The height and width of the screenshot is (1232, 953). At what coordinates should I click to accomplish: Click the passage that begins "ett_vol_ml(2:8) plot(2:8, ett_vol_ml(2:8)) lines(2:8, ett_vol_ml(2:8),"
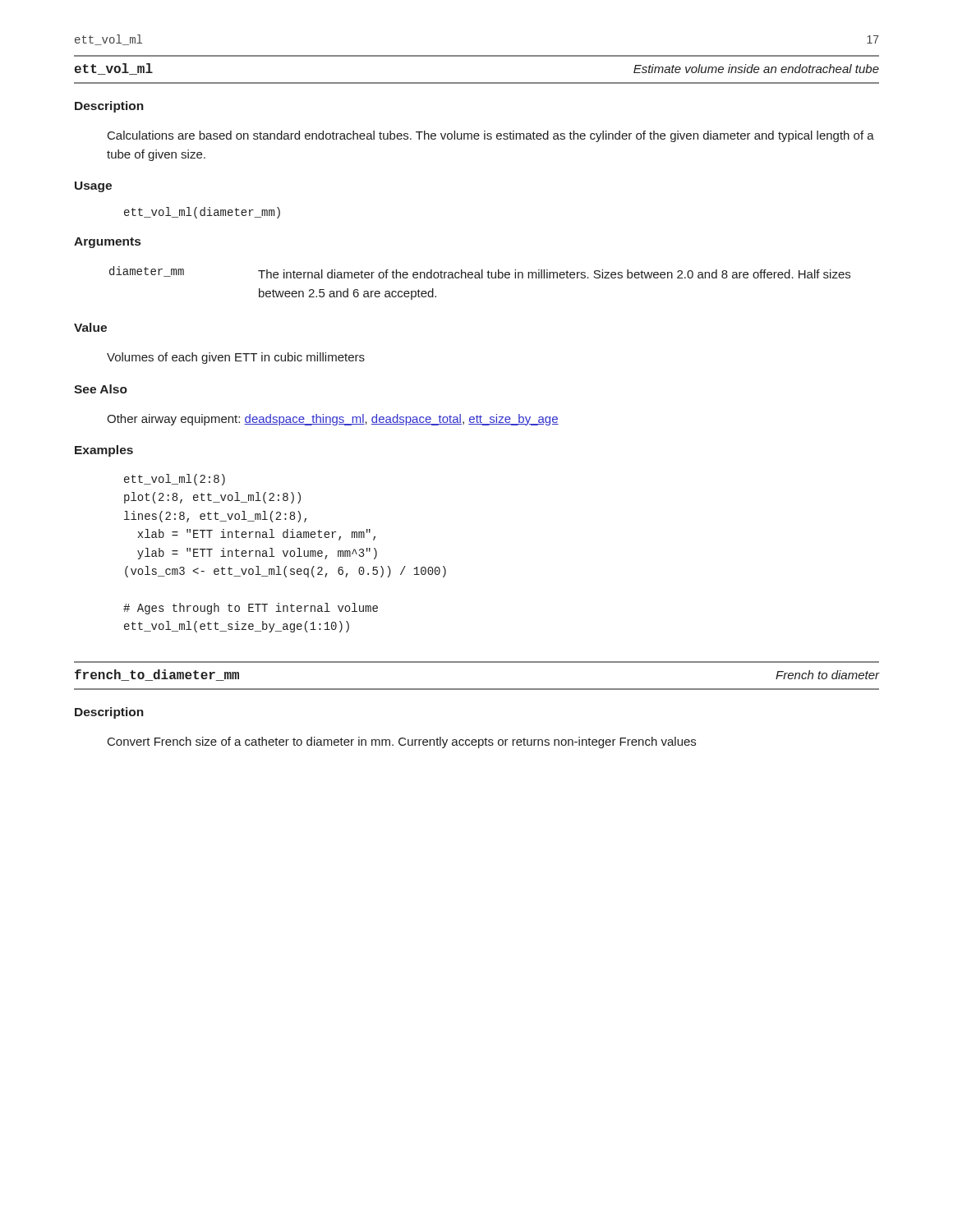(x=285, y=553)
